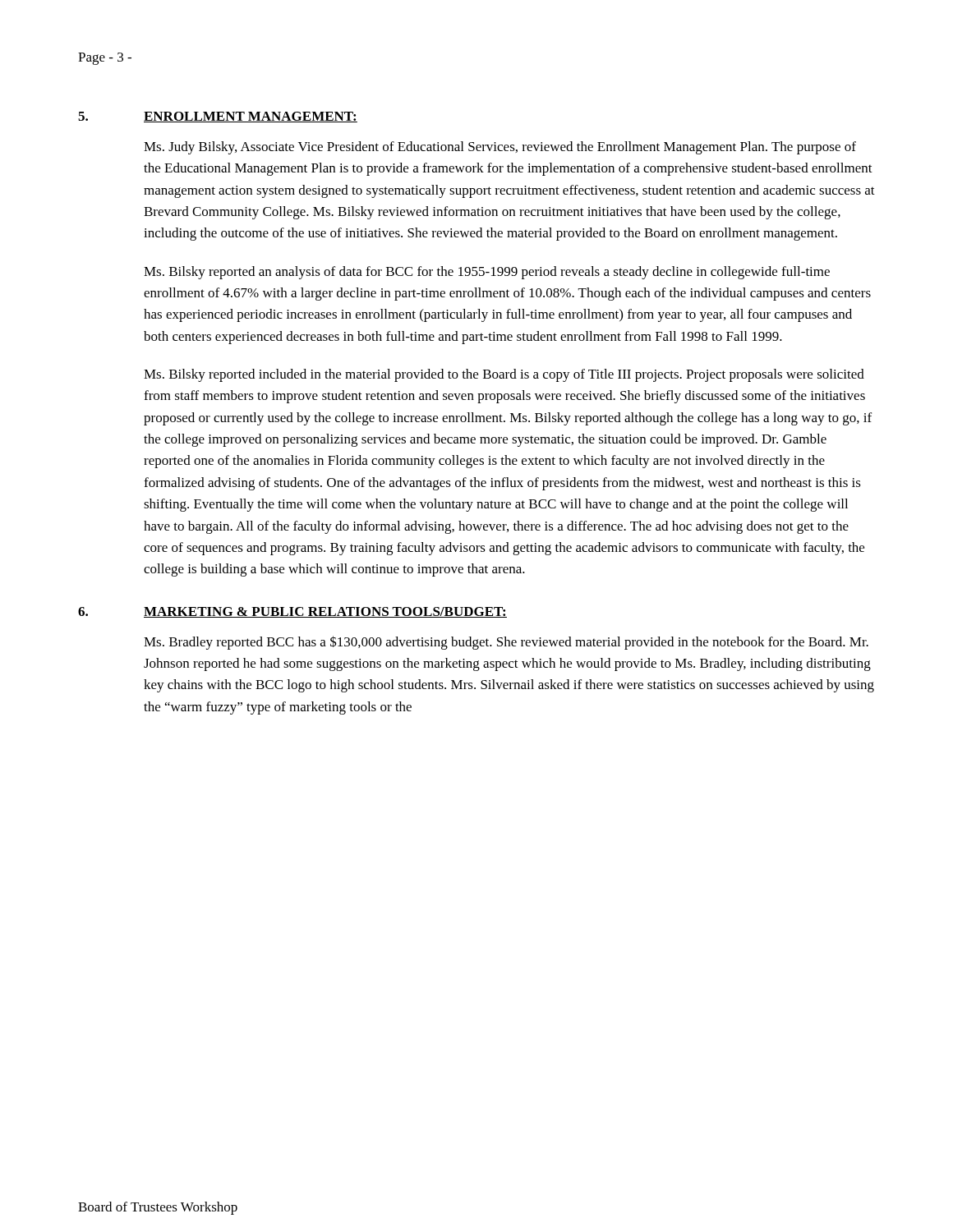Point to the block beginning "Ms. Judy Bilsky, Associate Vice President of"

509,190
